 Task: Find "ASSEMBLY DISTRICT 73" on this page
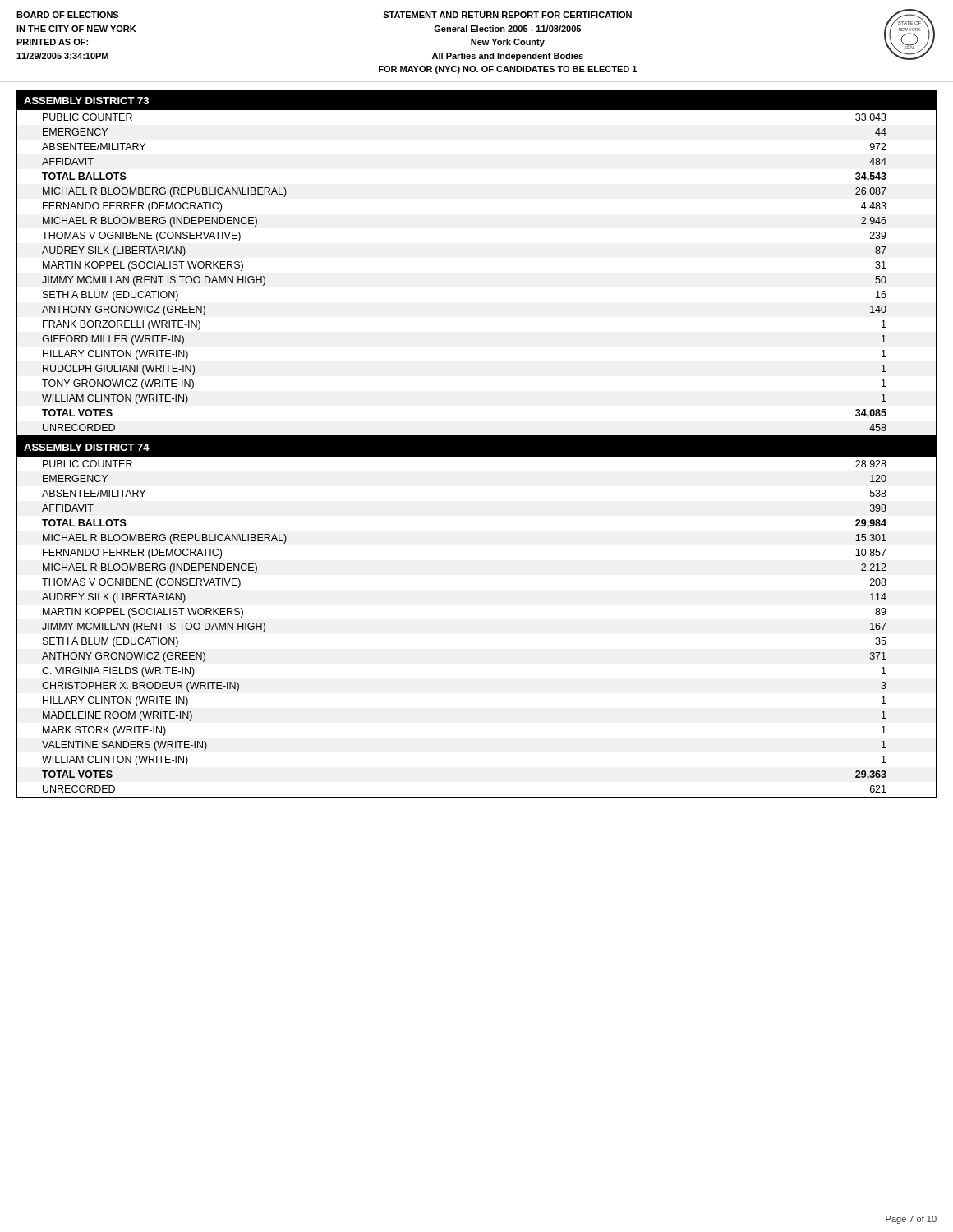pyautogui.click(x=86, y=100)
